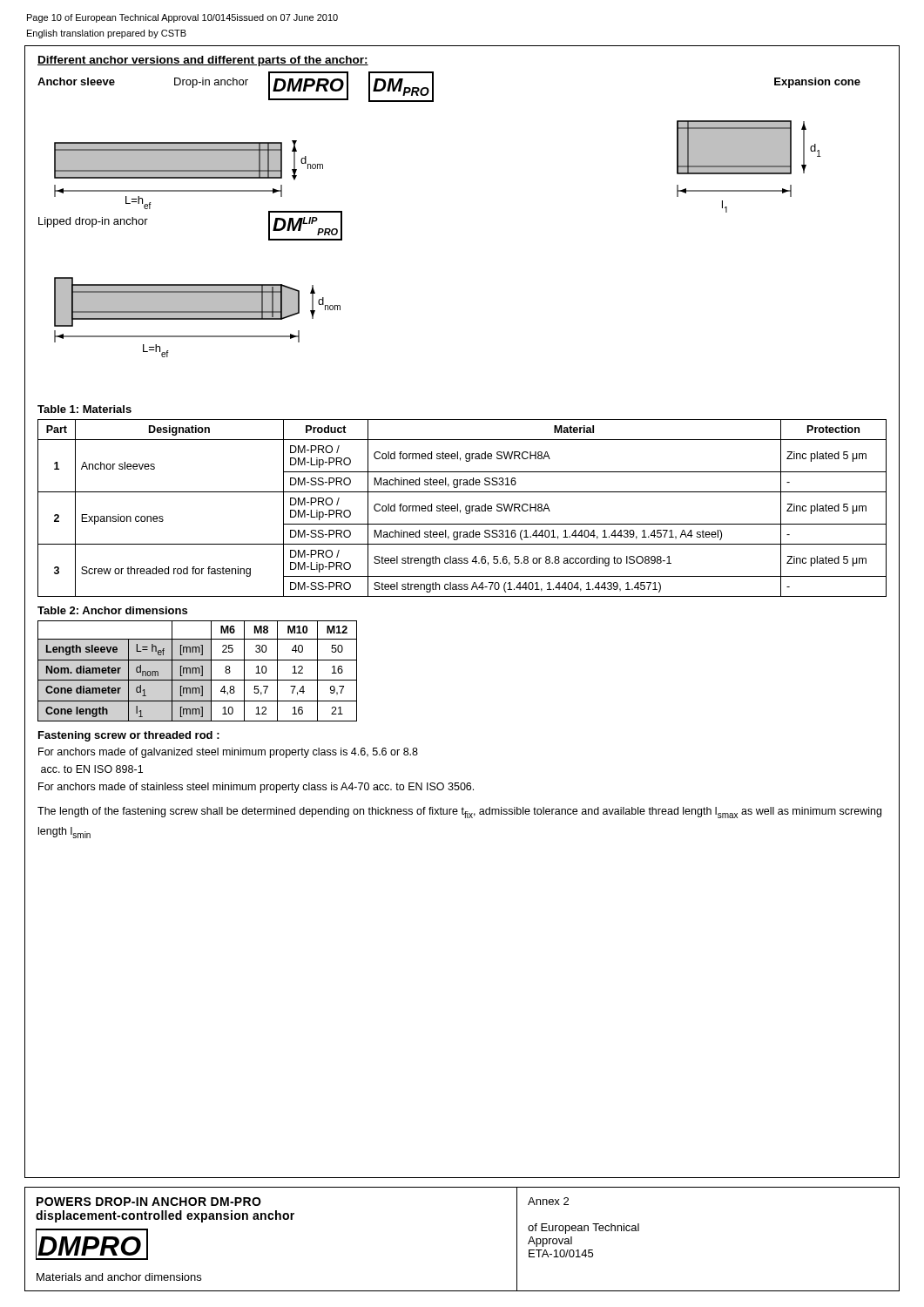Screen dimensions: 1307x924
Task: Find the text block with the text "Annex 2 of European Technical"
Action: tap(584, 1227)
